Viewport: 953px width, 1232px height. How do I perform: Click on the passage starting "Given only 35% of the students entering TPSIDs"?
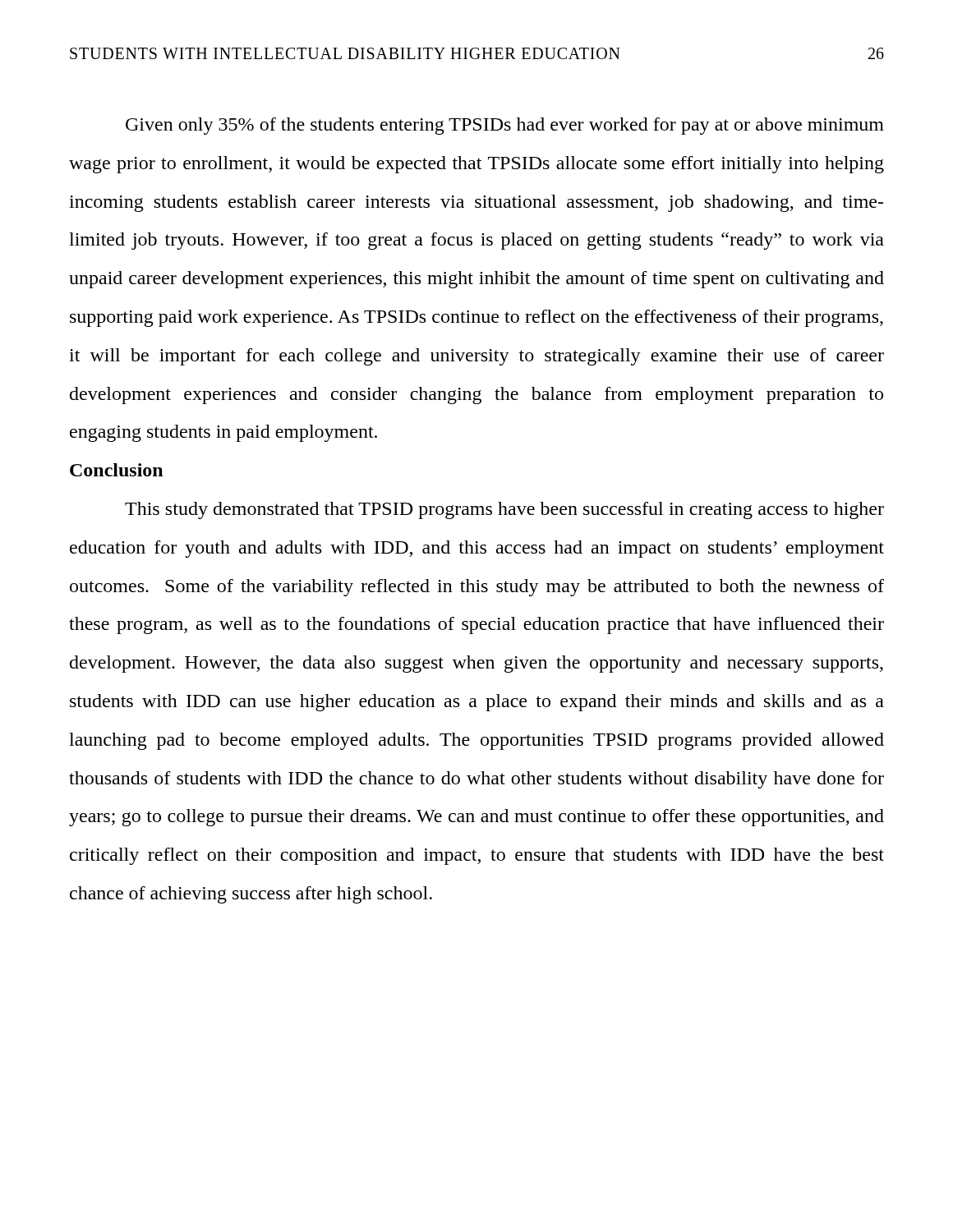click(476, 278)
